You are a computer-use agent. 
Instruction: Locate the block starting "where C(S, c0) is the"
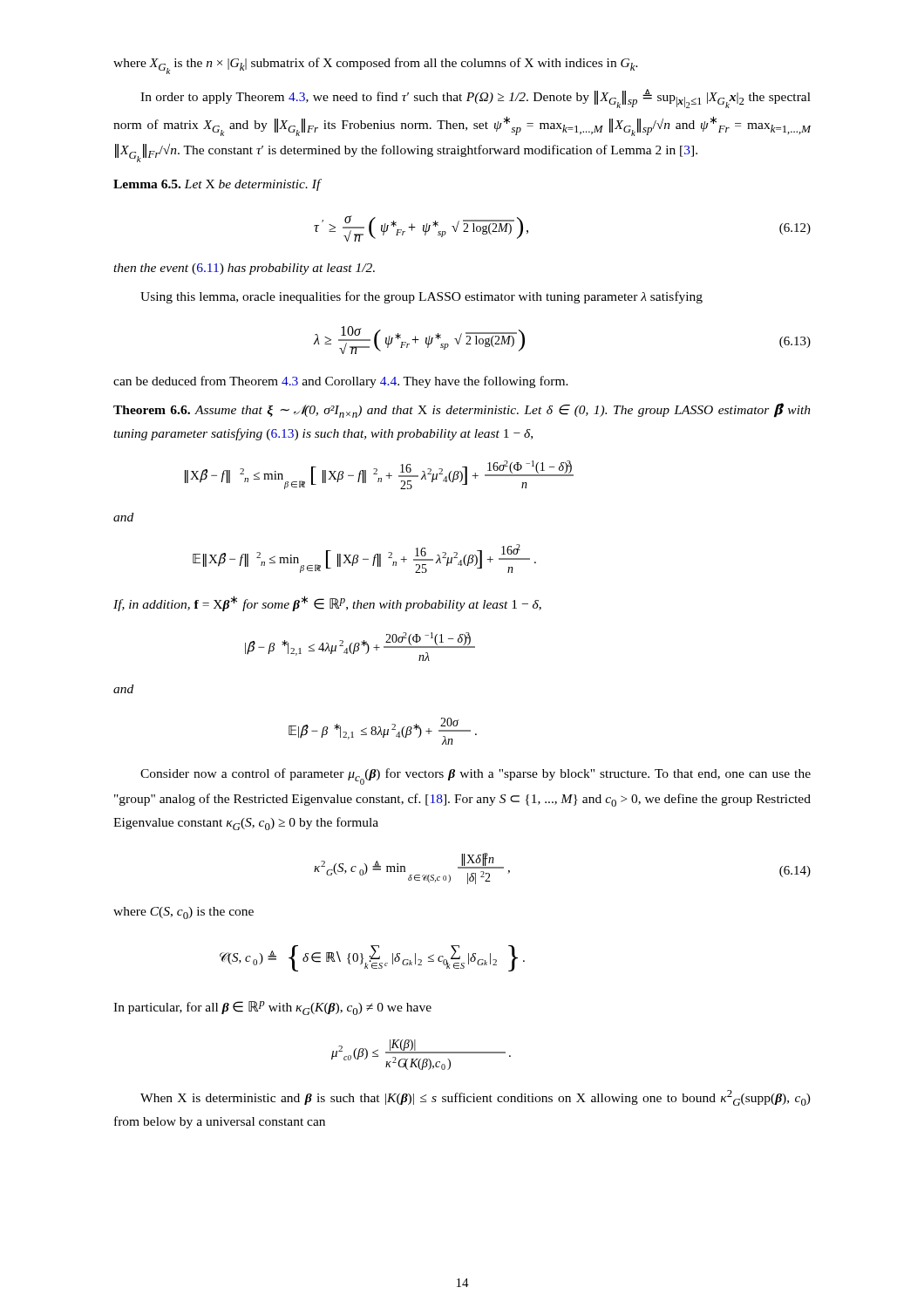(183, 913)
